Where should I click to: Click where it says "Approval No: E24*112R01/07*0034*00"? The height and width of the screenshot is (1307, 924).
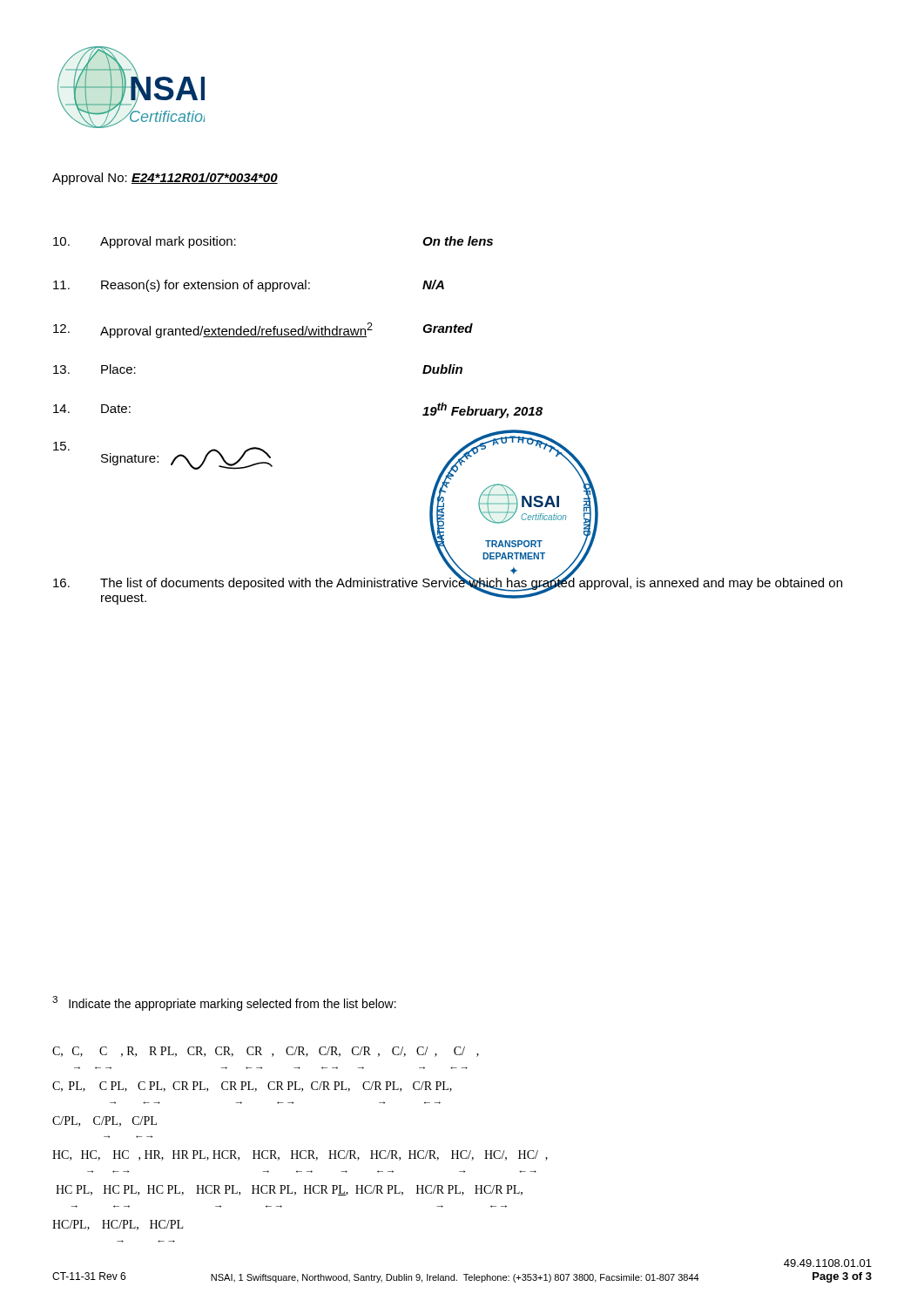pyautogui.click(x=165, y=177)
